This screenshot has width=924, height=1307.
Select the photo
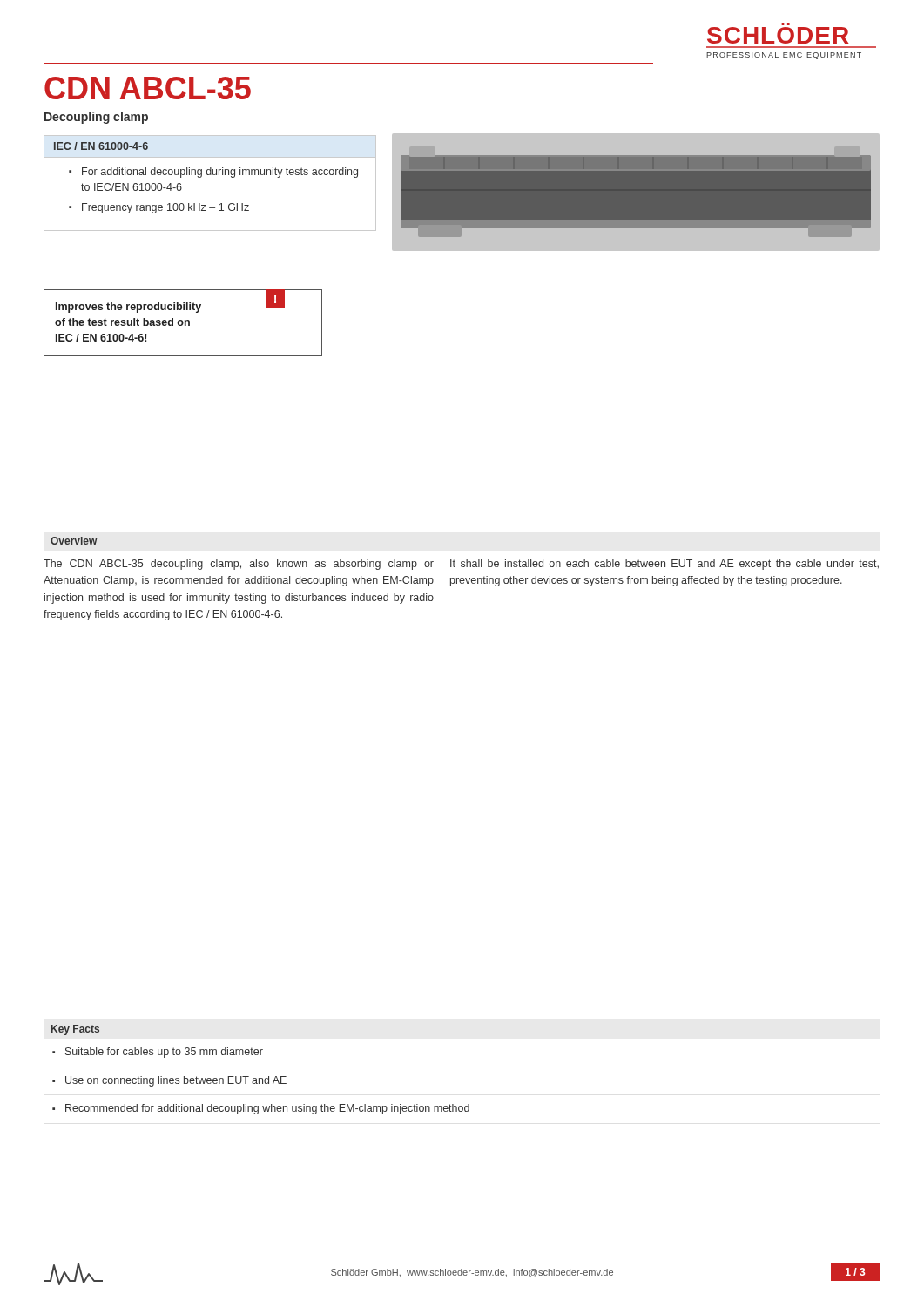click(x=636, y=192)
